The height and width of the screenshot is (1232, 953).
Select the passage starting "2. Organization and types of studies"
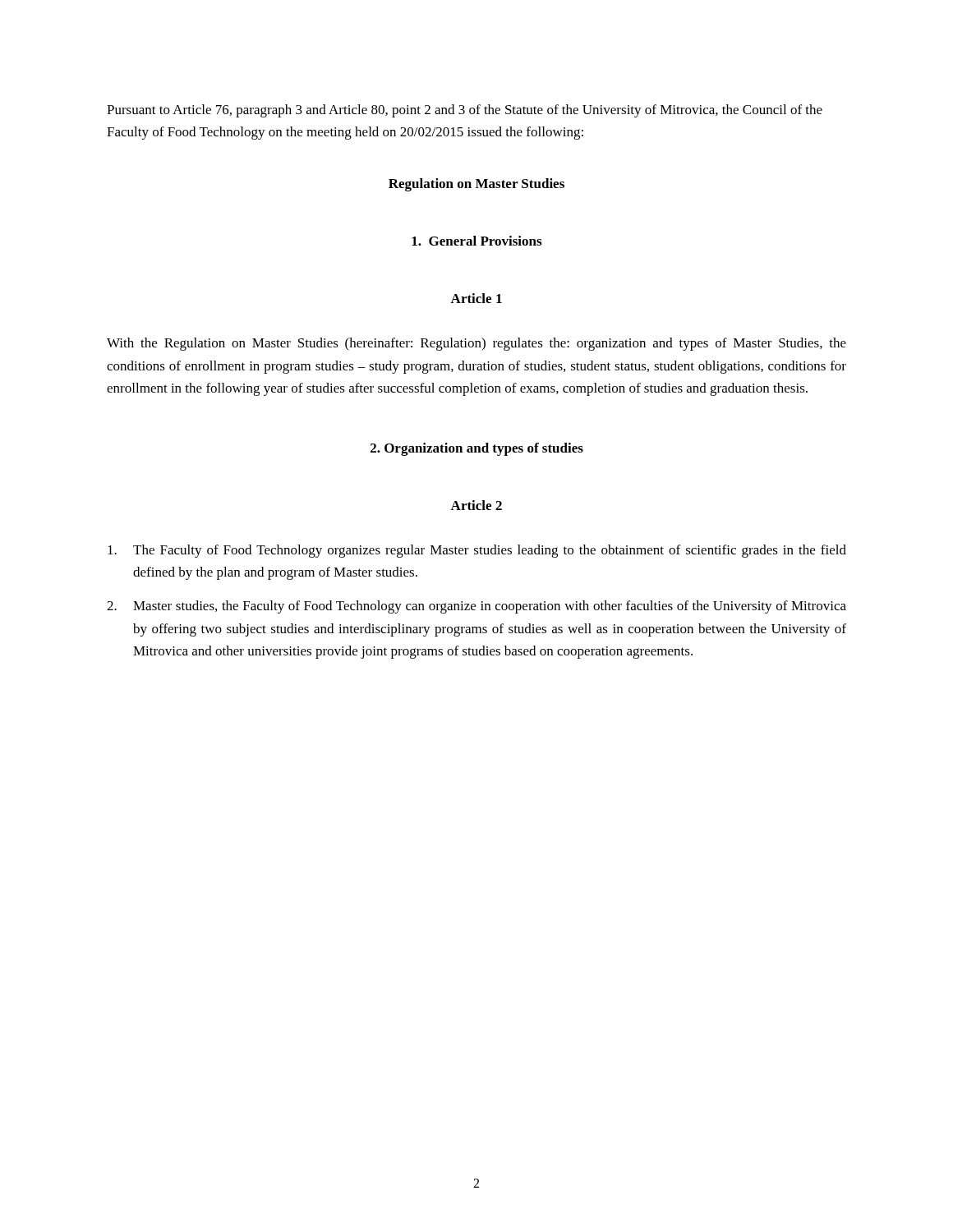476,448
